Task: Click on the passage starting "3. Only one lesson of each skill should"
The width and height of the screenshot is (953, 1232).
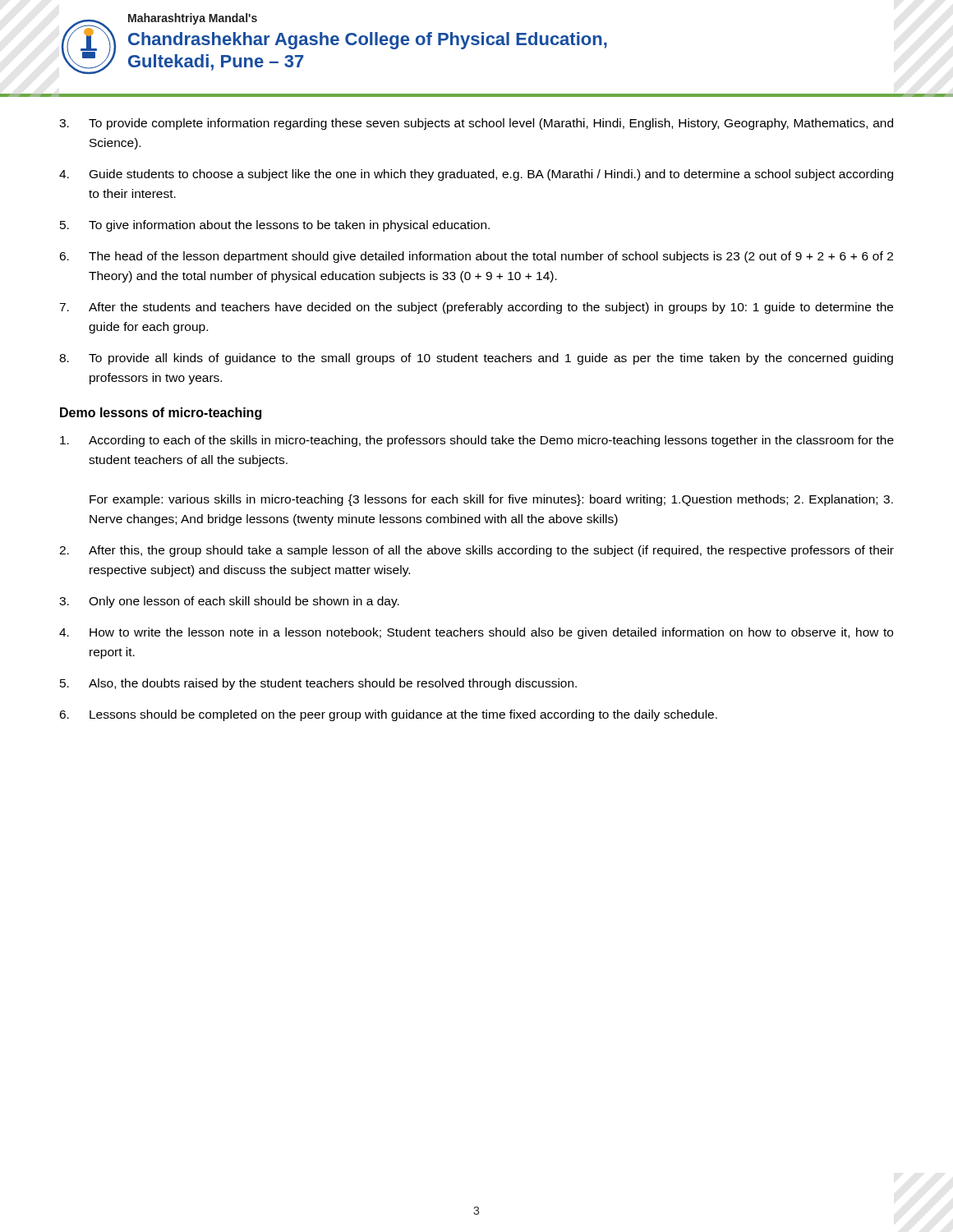Action: [x=229, y=602]
